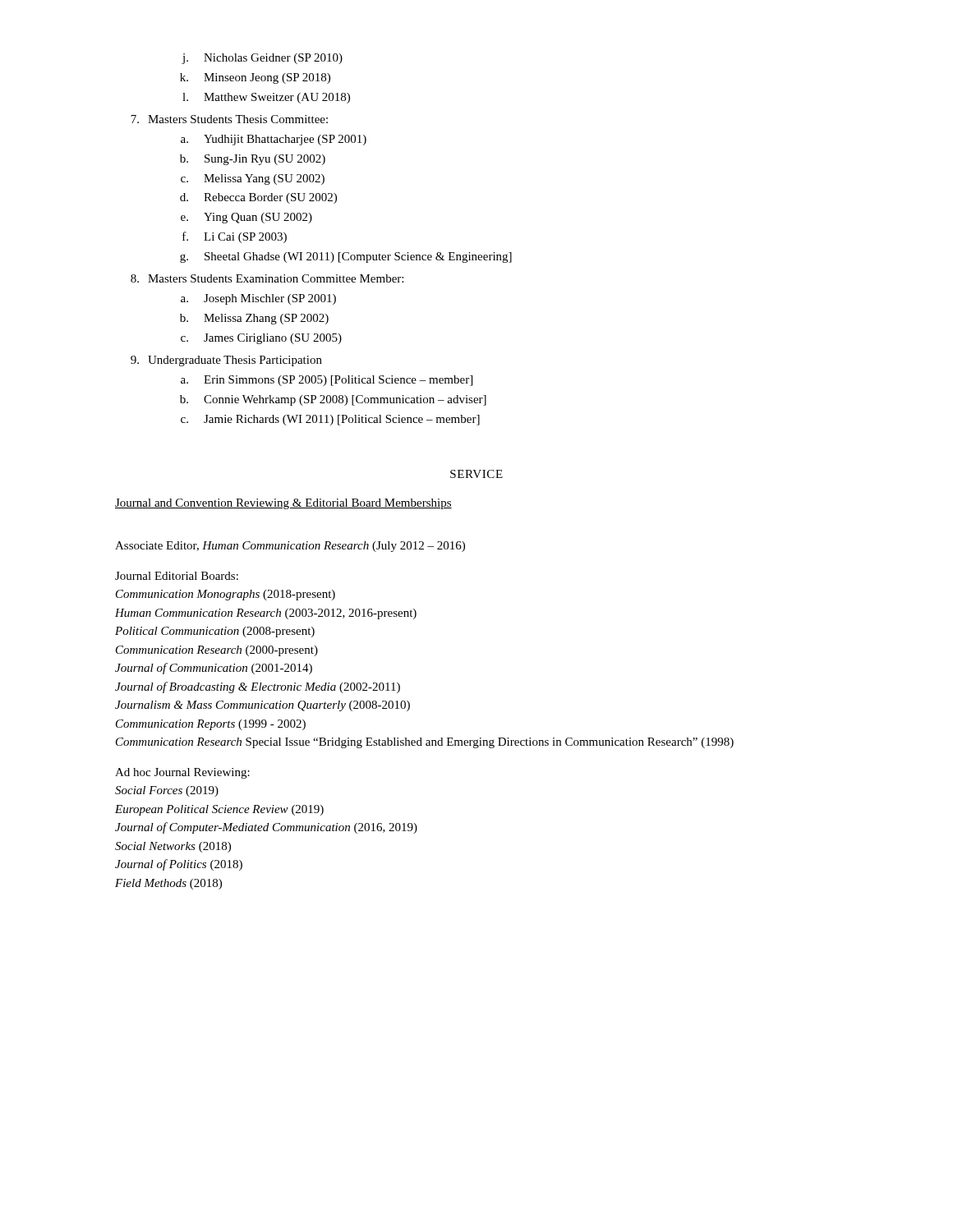Navigate to the block starting "a. Joseph Mischler (SP"
The width and height of the screenshot is (953, 1232).
[258, 299]
